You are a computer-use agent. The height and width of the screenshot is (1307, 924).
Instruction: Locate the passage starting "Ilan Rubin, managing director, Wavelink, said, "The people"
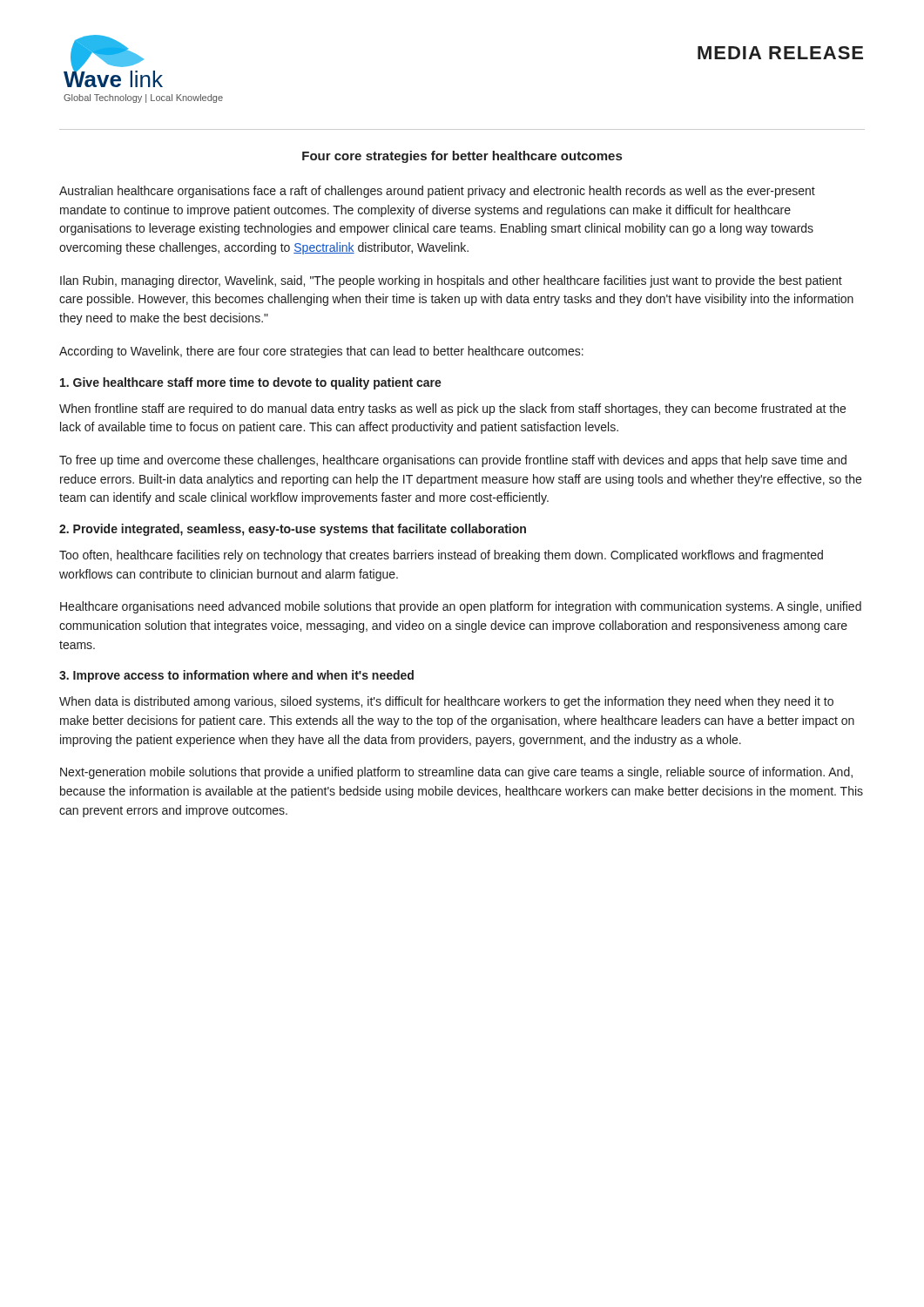(x=457, y=299)
